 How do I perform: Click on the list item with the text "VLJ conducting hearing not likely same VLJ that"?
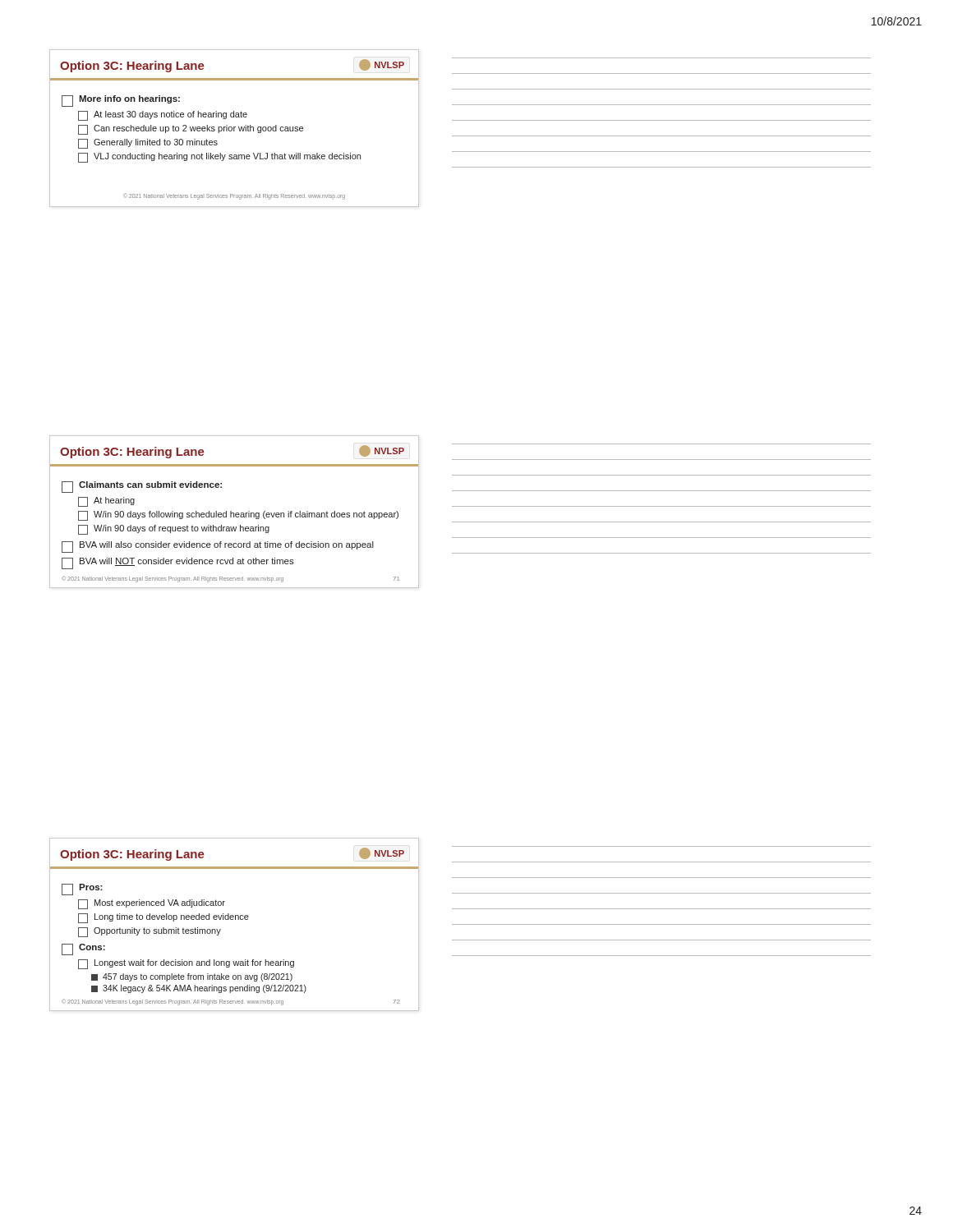click(x=242, y=157)
